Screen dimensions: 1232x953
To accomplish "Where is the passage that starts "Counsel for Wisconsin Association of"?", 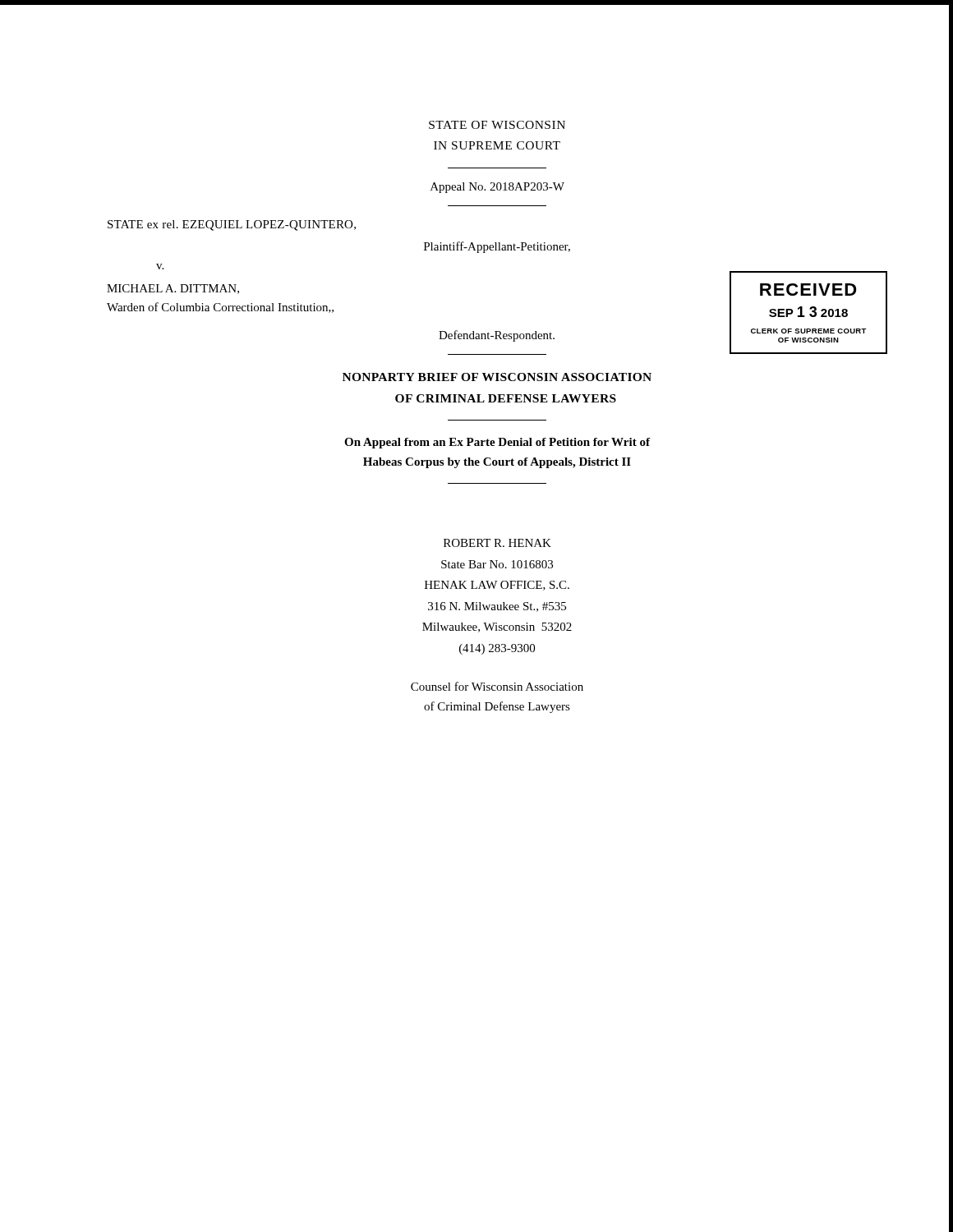I will (497, 697).
